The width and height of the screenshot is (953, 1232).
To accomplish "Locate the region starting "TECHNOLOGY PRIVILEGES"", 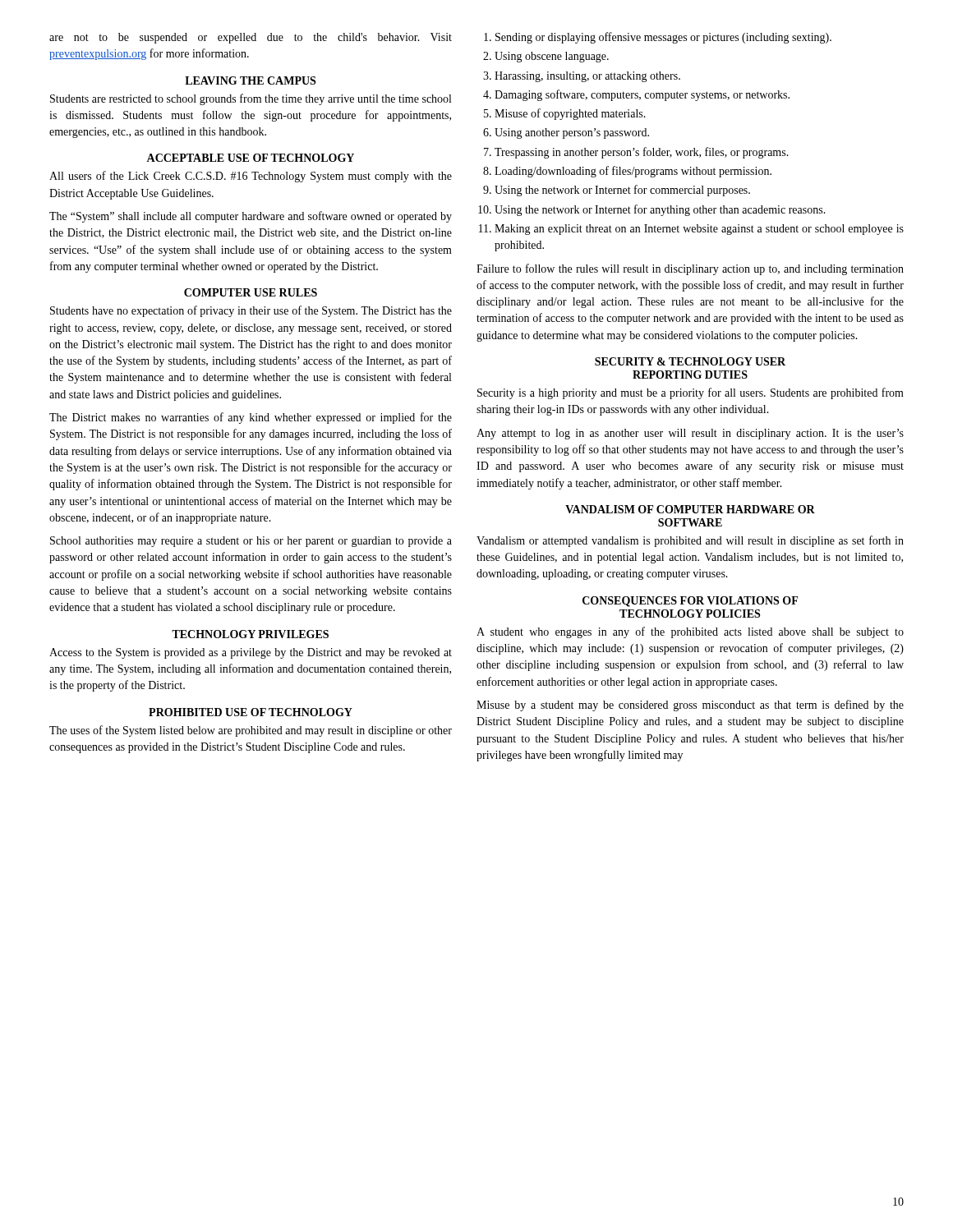I will pos(251,634).
